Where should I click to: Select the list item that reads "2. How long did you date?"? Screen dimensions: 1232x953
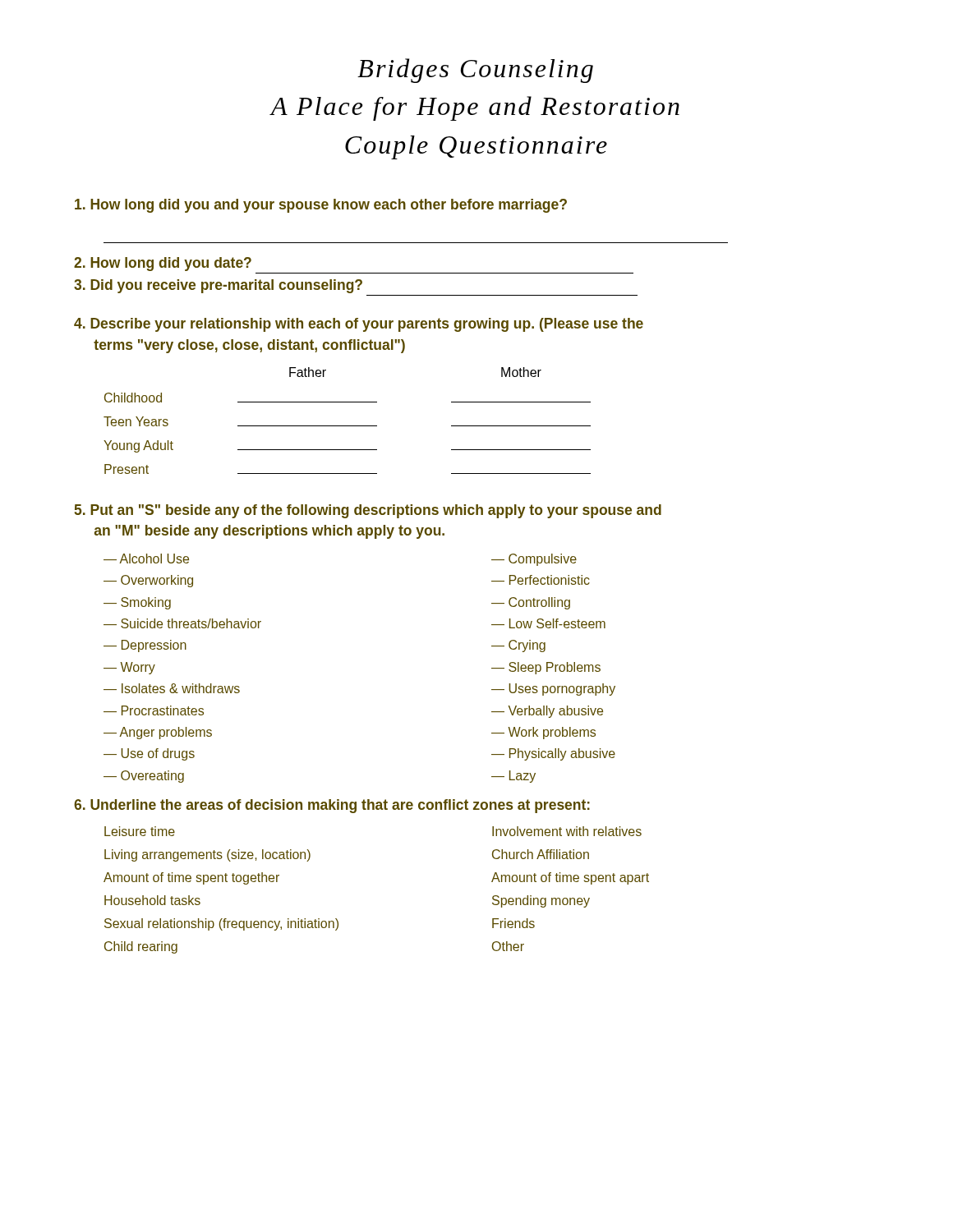point(354,262)
